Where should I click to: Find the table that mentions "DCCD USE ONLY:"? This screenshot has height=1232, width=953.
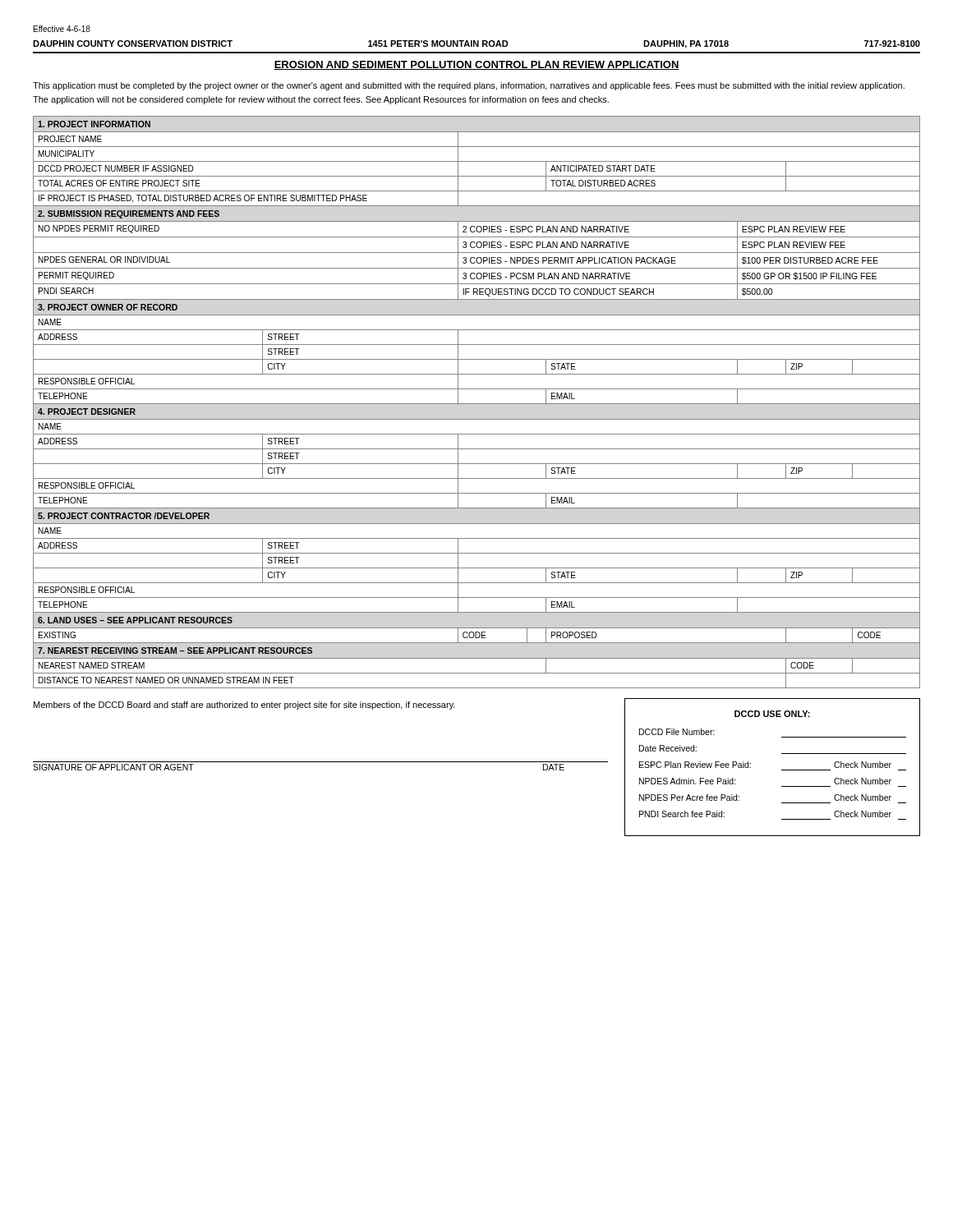[x=772, y=767]
